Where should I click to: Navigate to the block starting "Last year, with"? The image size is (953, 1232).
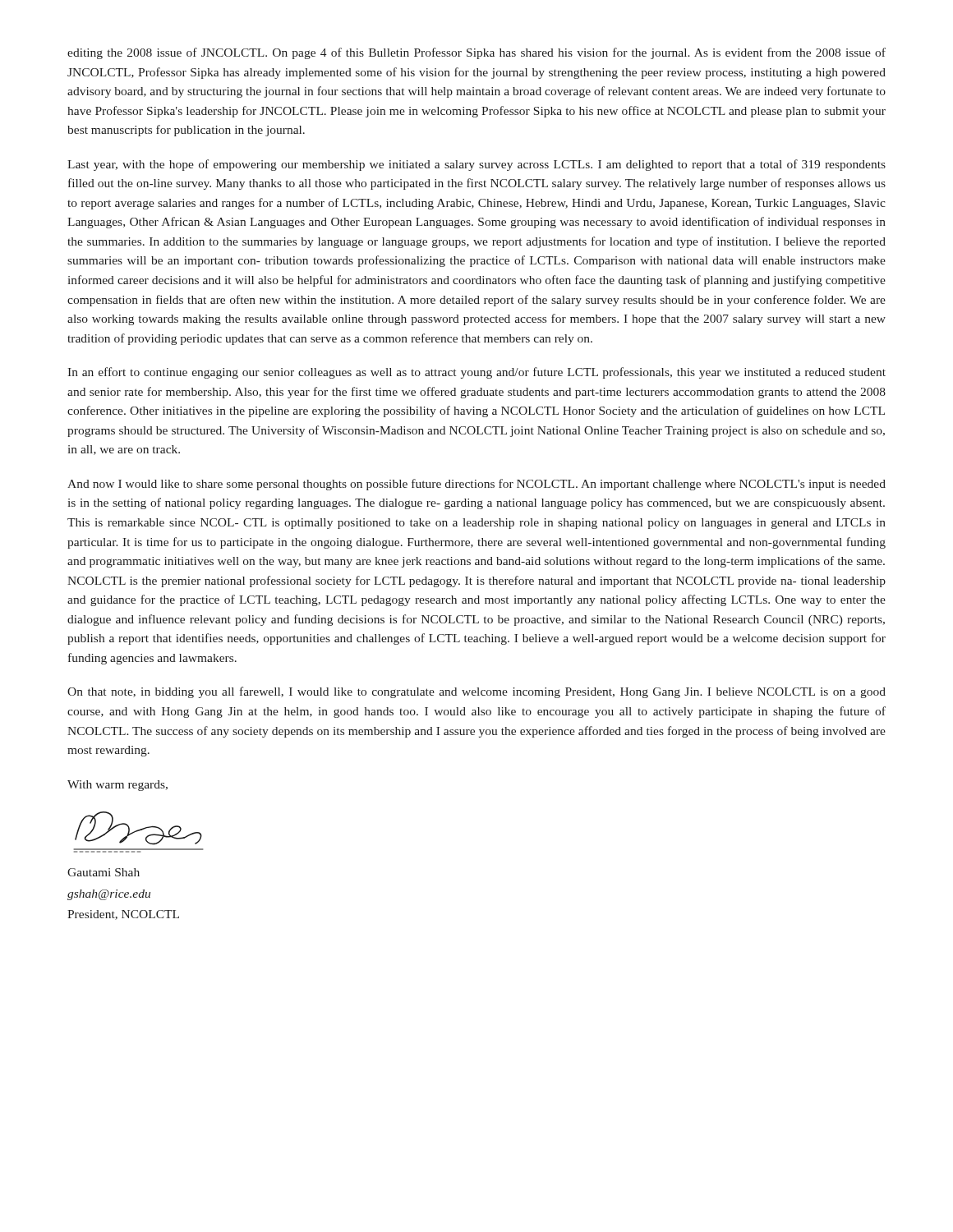(x=476, y=251)
